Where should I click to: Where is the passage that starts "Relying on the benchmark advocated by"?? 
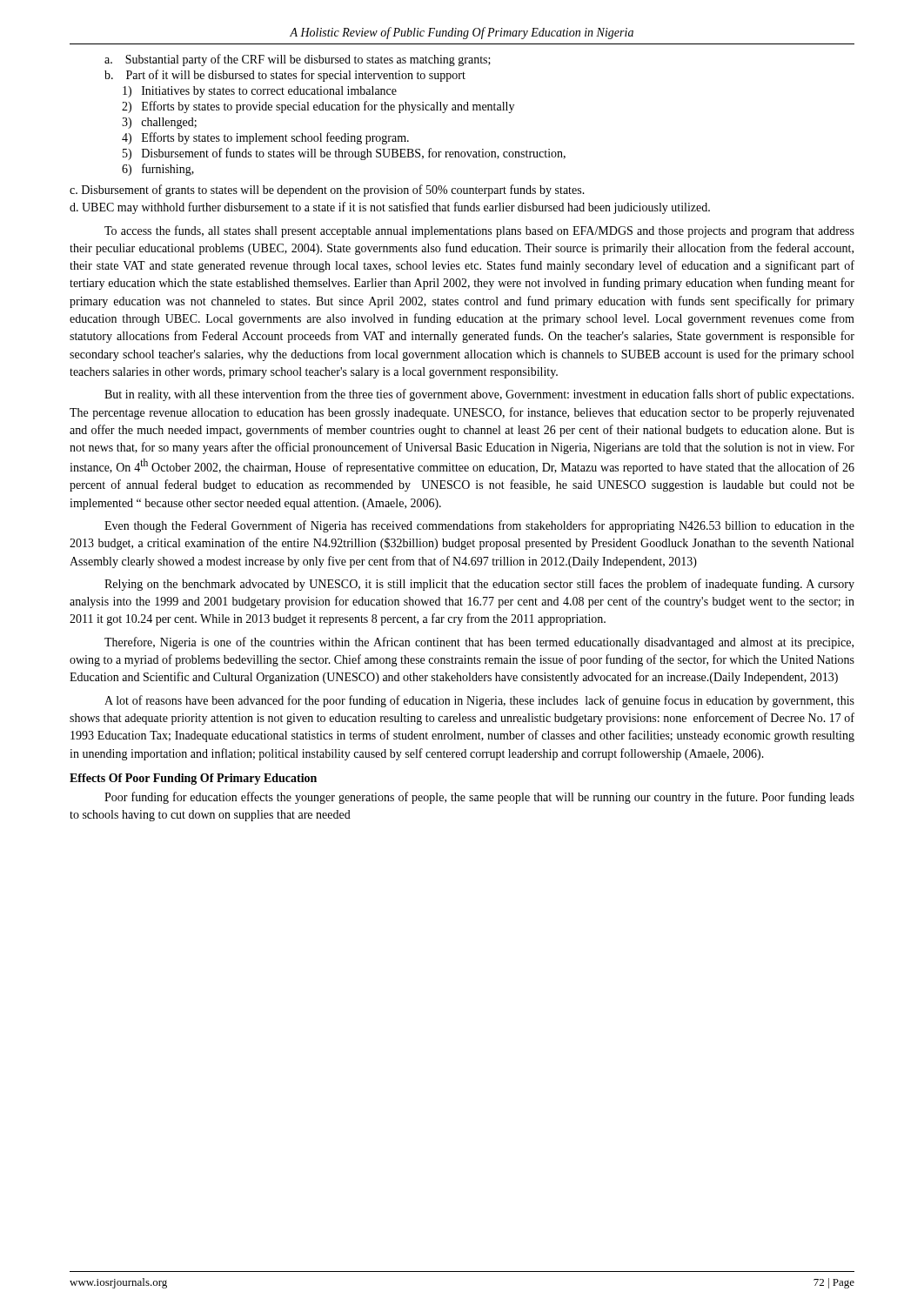click(462, 602)
